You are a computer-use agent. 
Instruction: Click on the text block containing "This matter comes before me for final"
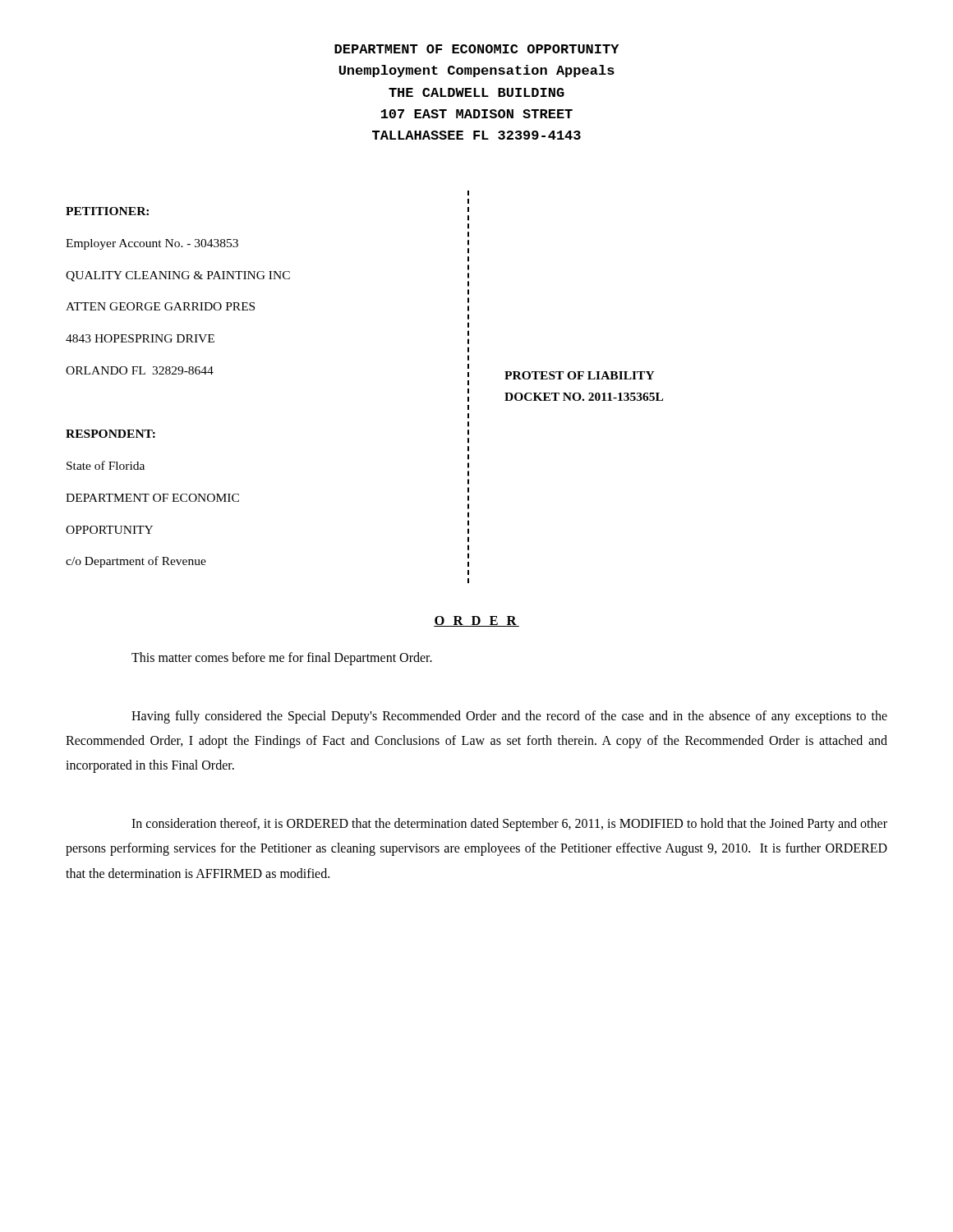(x=282, y=658)
